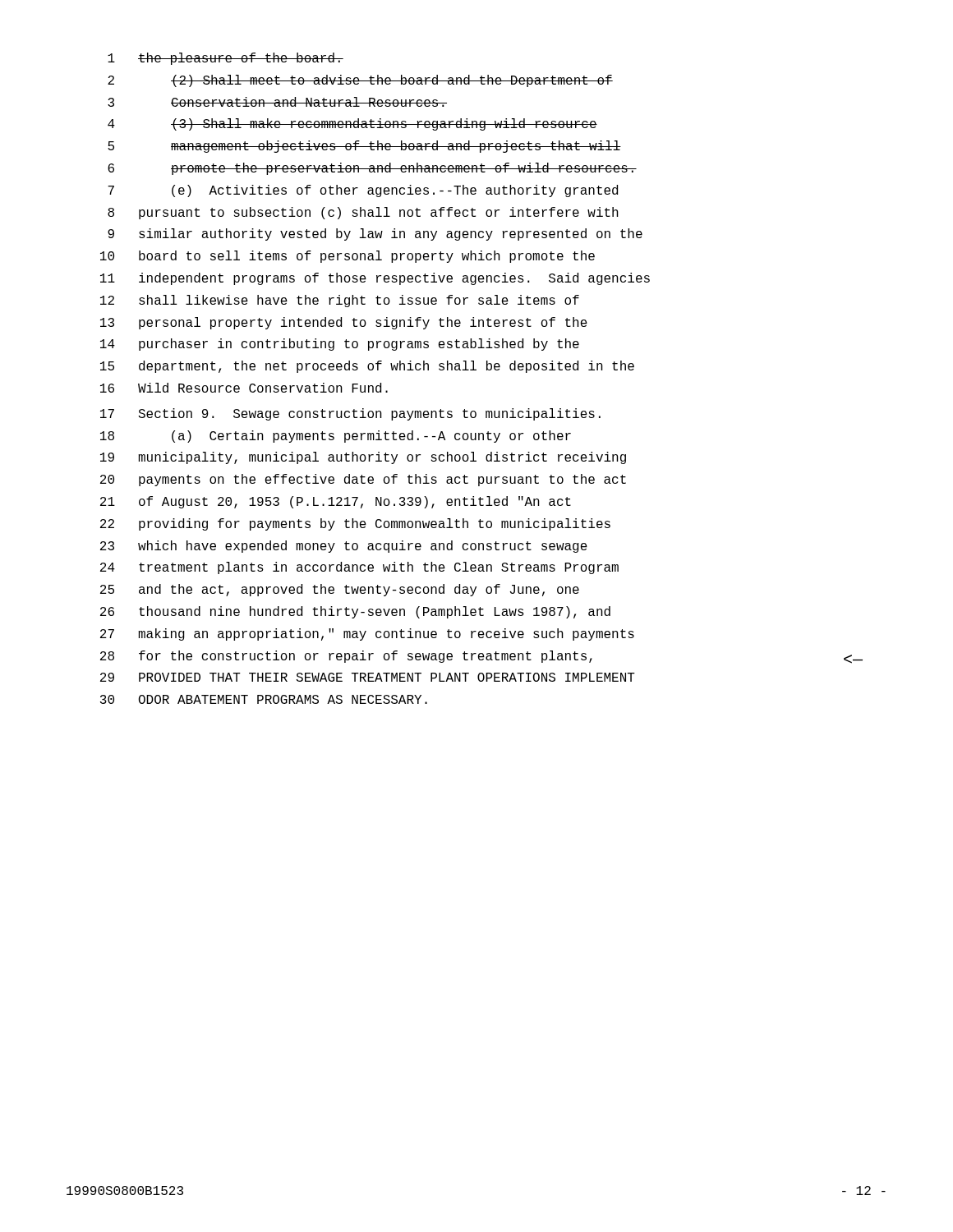Navigate to the block starting "29 PROVIDED THAT"
Image resolution: width=953 pixels, height=1232 pixels.
350,679
